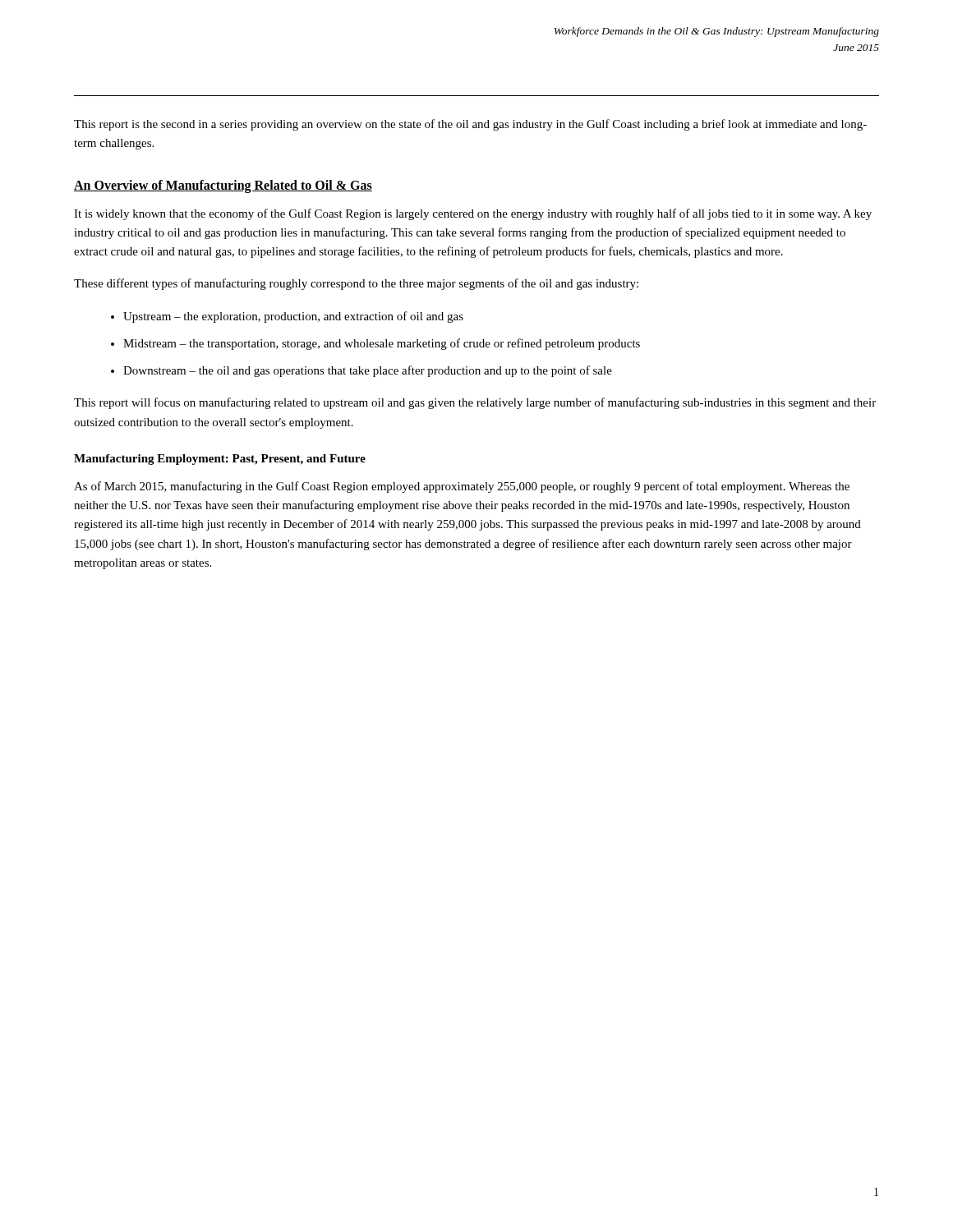Click on the passage starting "These different types of"

coord(357,284)
